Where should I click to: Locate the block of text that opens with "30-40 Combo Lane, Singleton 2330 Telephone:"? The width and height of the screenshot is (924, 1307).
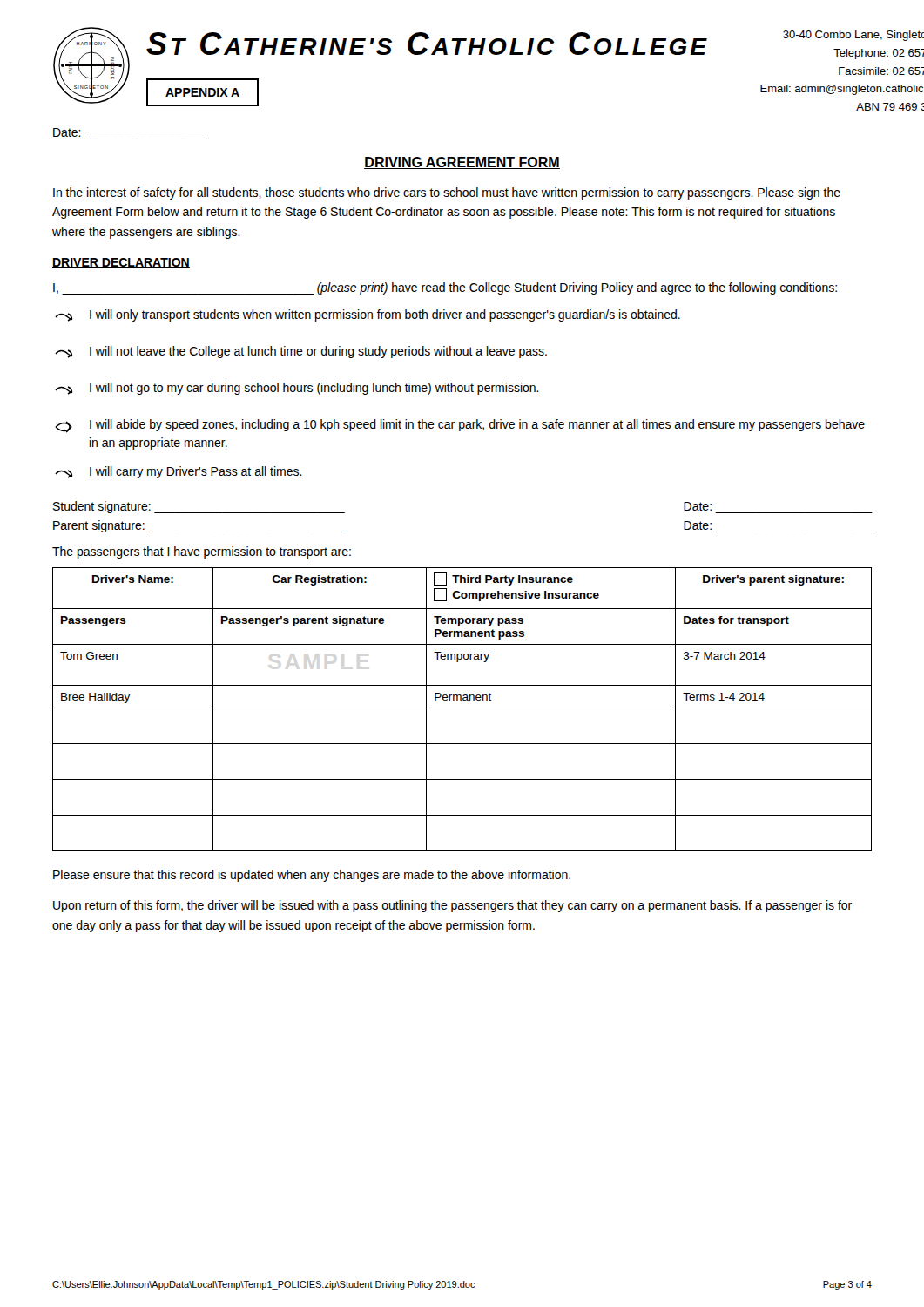click(842, 71)
